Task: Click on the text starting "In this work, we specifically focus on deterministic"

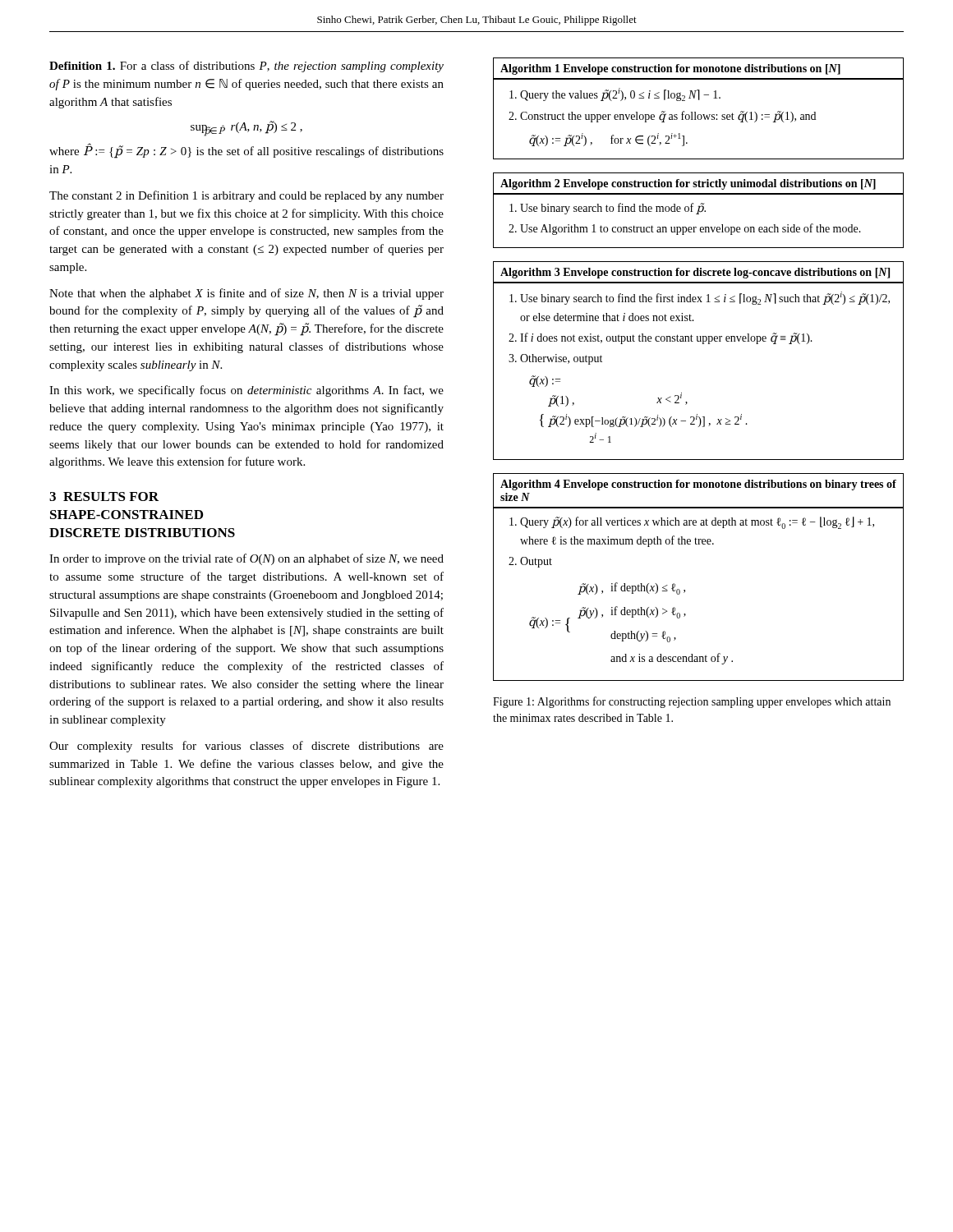Action: [246, 426]
